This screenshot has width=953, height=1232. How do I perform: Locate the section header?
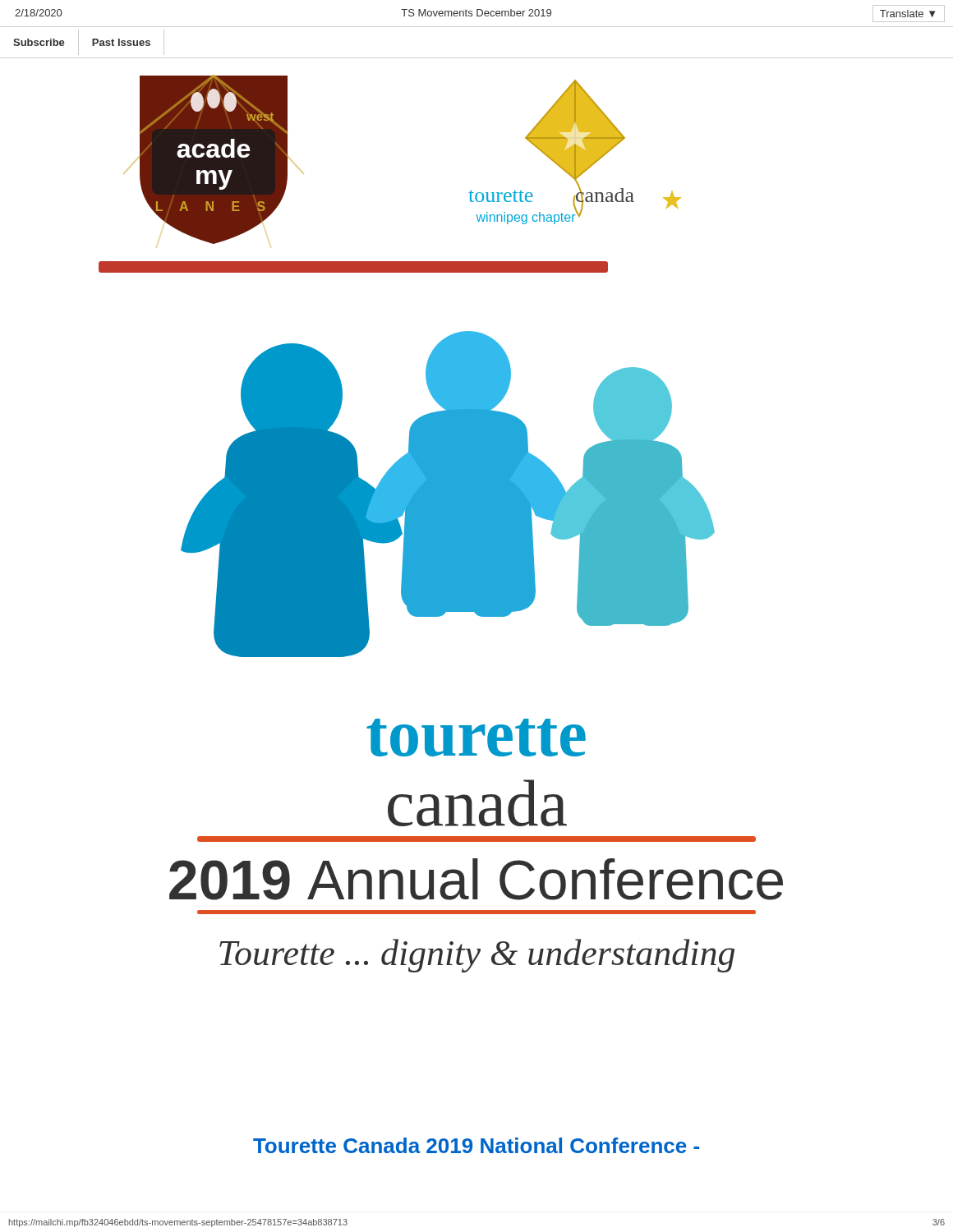coord(476,1146)
